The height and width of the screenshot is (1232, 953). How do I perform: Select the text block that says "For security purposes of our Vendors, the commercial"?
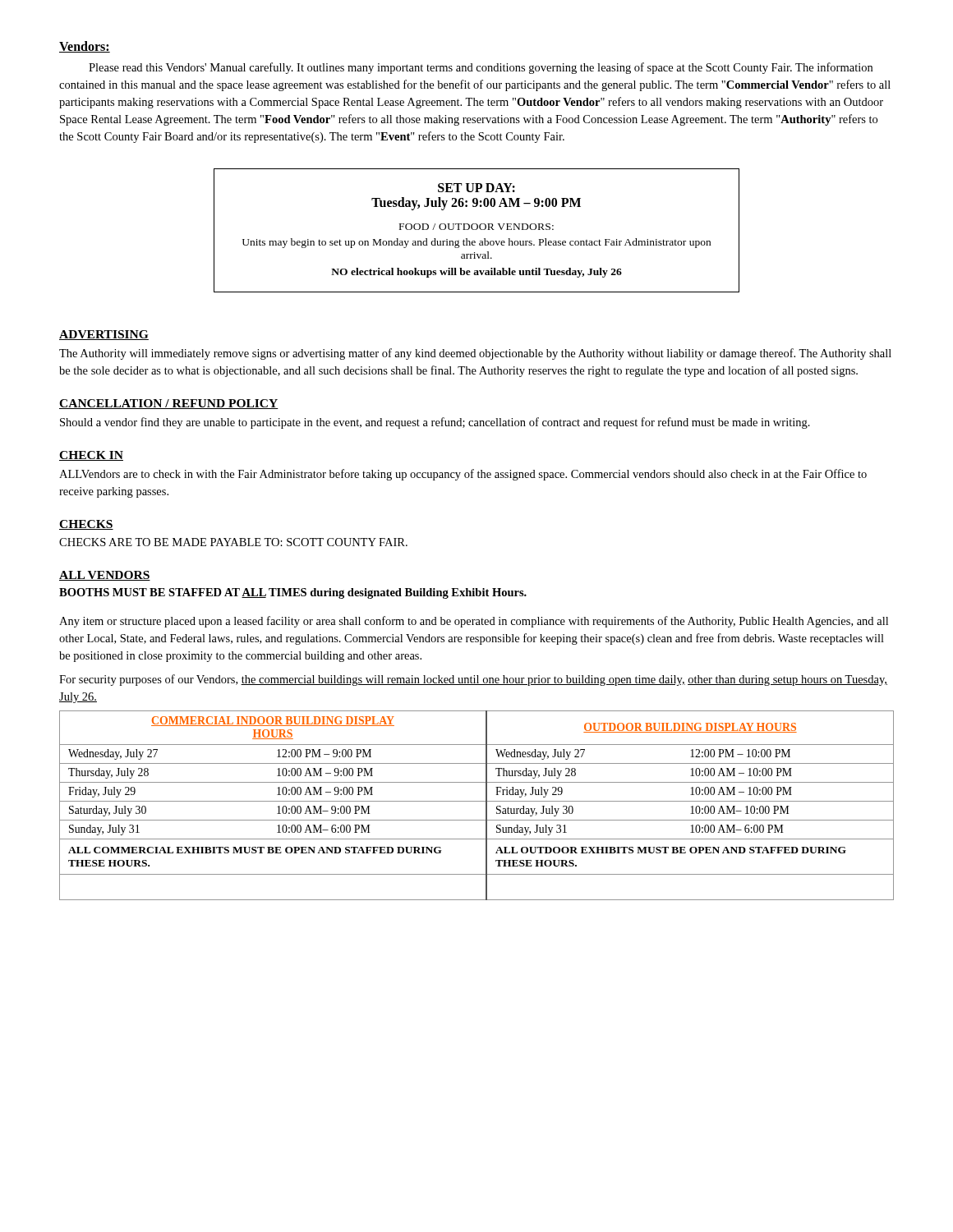pos(473,688)
